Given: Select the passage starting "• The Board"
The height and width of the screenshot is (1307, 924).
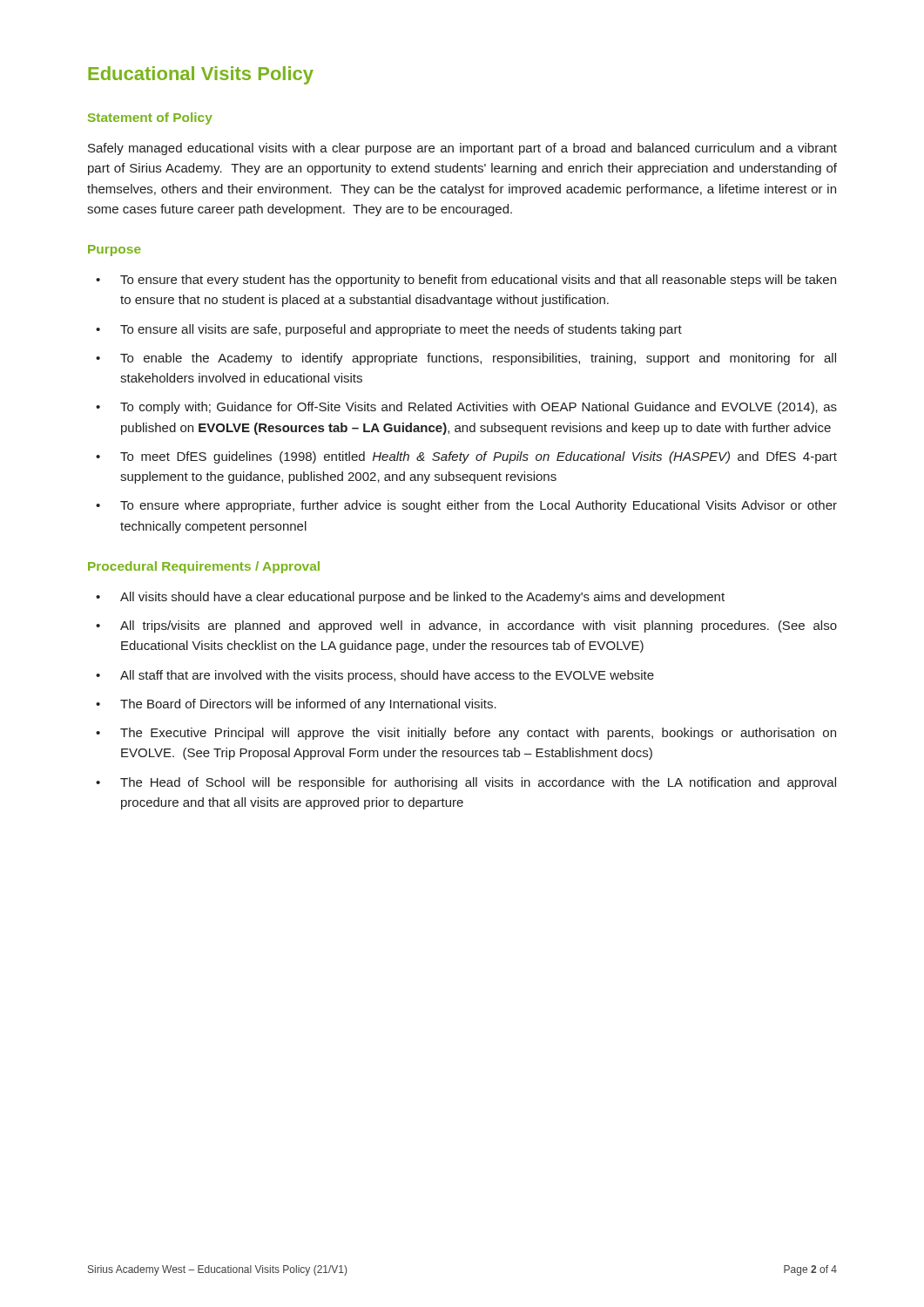Looking at the screenshot, I should pos(462,703).
